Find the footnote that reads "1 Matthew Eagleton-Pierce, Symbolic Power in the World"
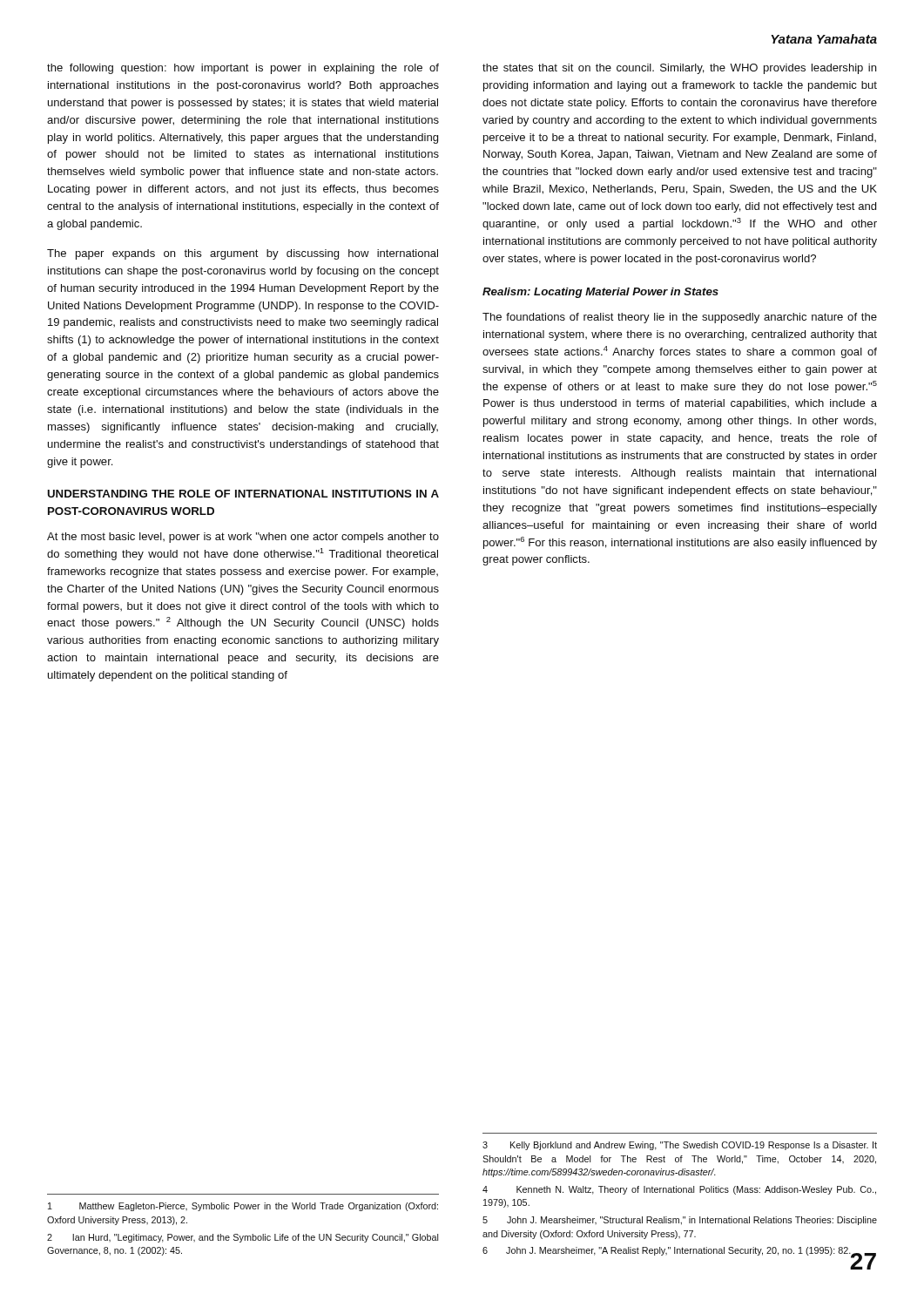The width and height of the screenshot is (924, 1307). 243,1213
